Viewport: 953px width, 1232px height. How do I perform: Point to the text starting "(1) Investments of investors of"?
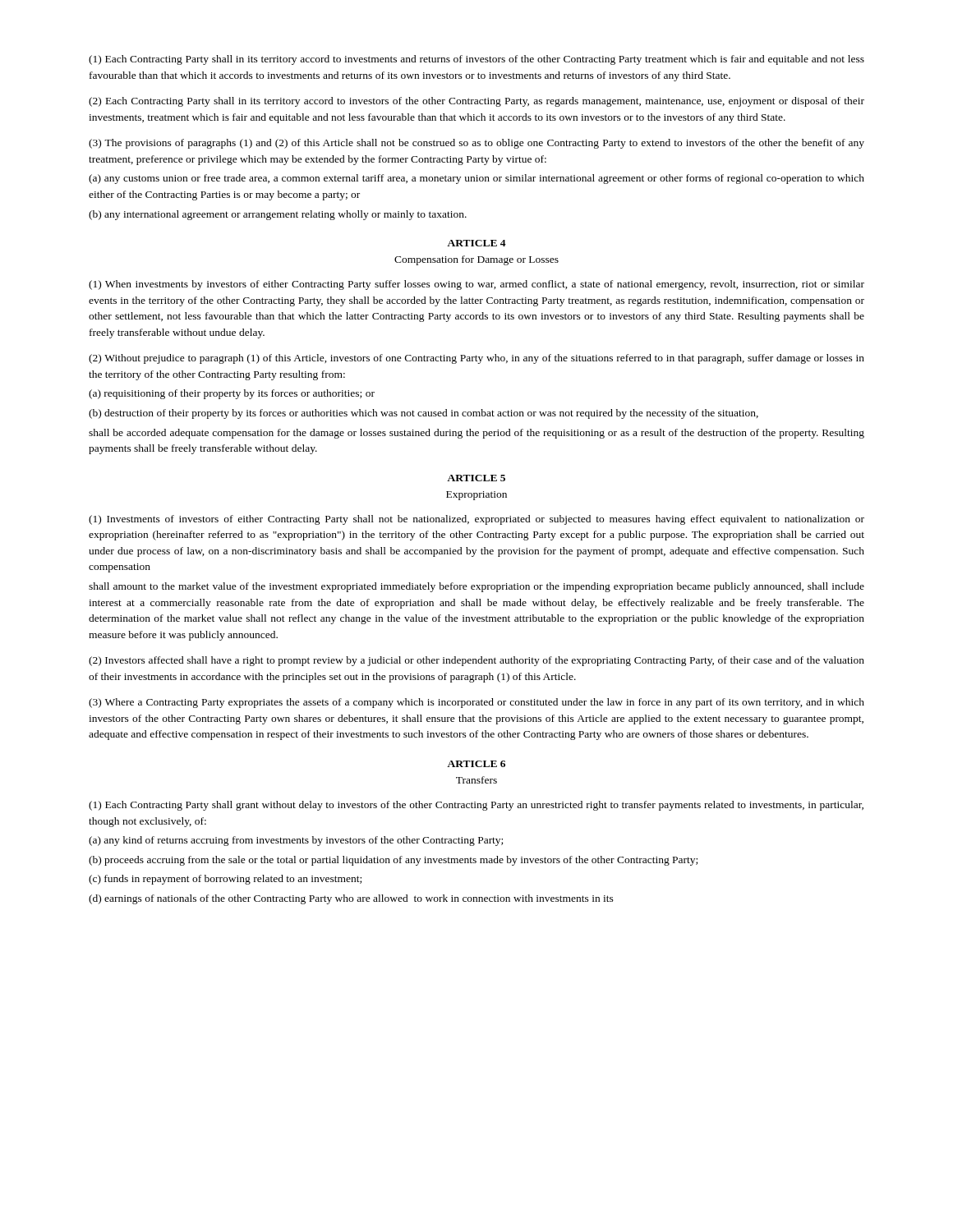[476, 543]
